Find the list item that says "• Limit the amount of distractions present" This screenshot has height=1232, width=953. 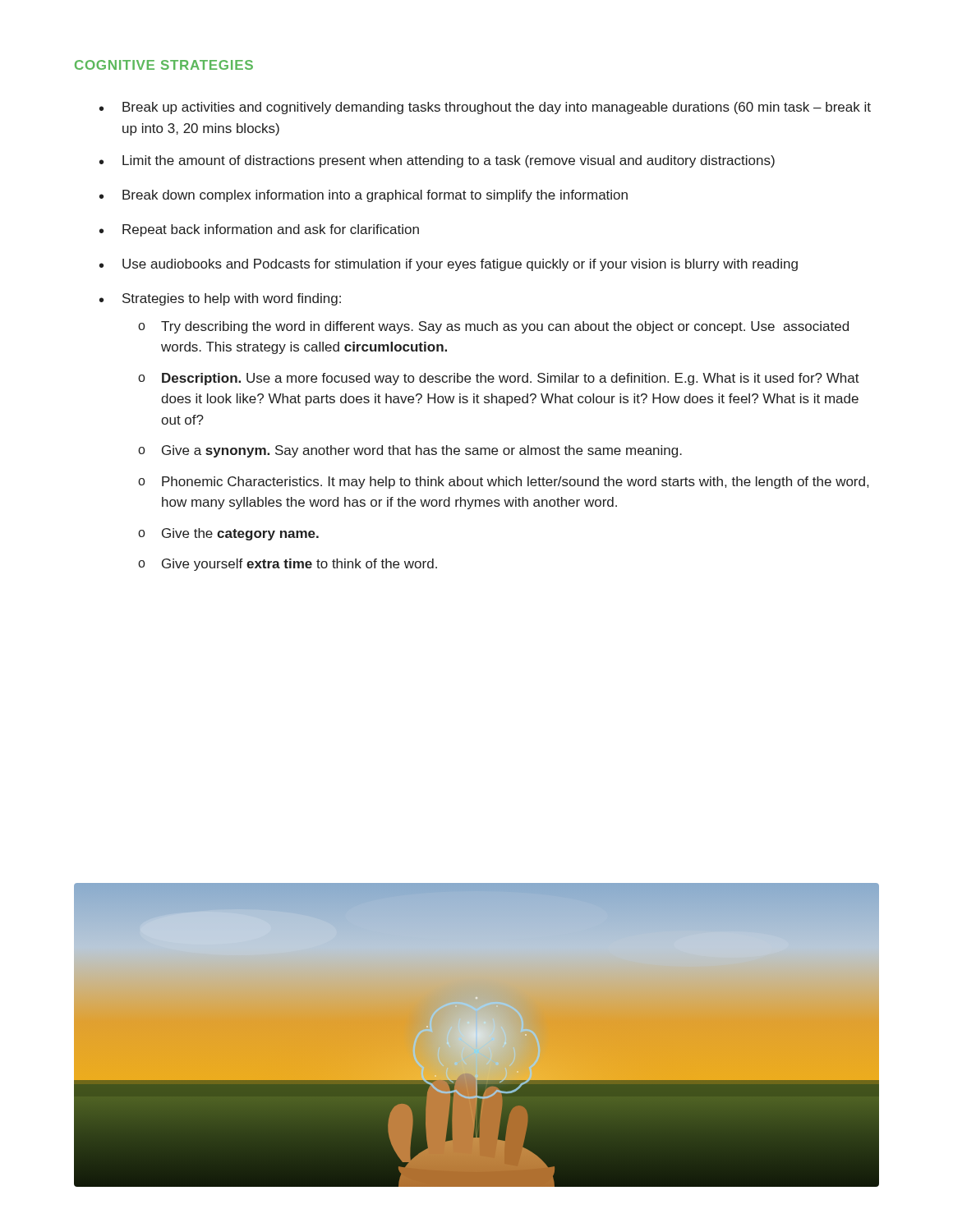coord(489,162)
